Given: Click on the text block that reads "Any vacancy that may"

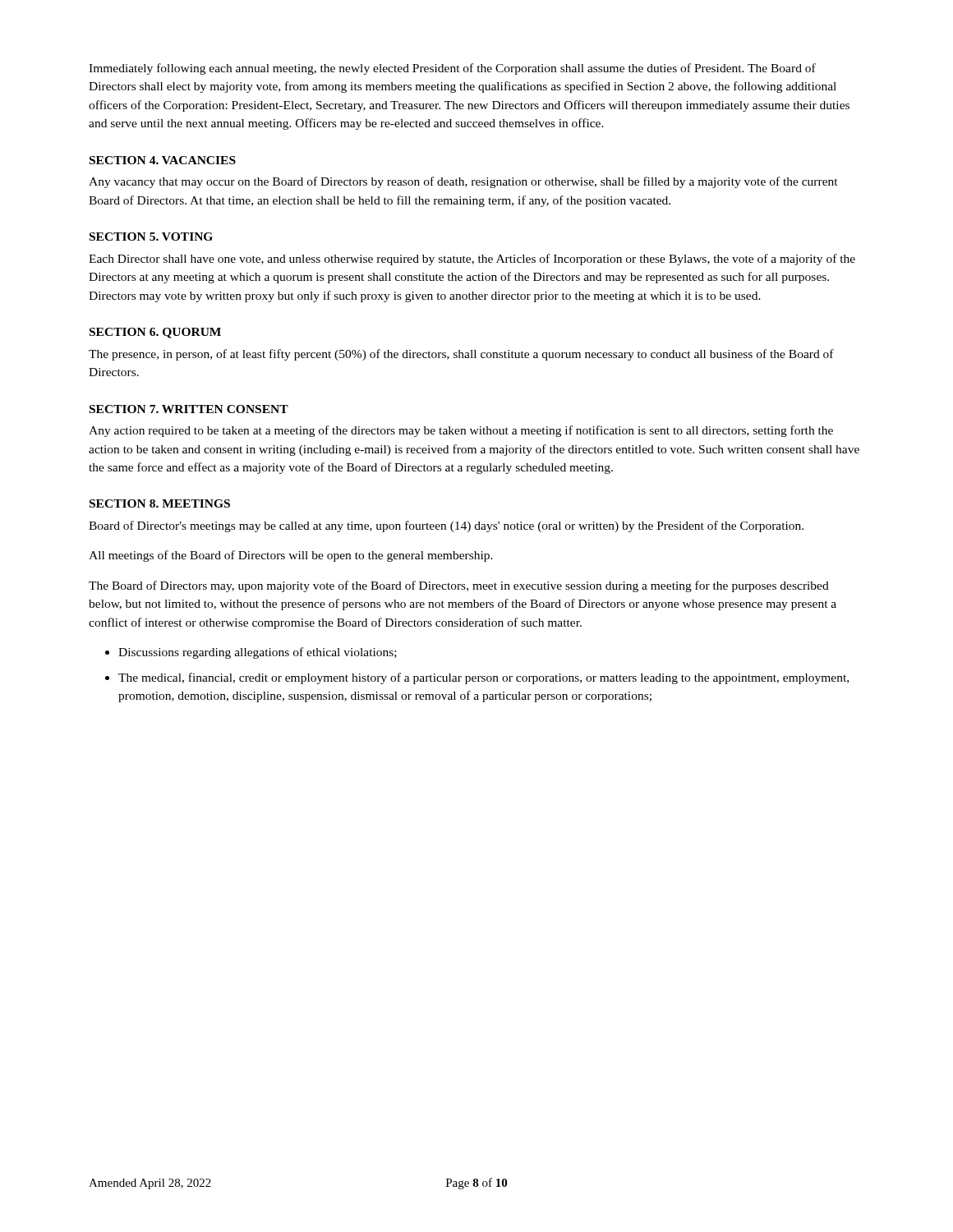Looking at the screenshot, I should coord(476,191).
